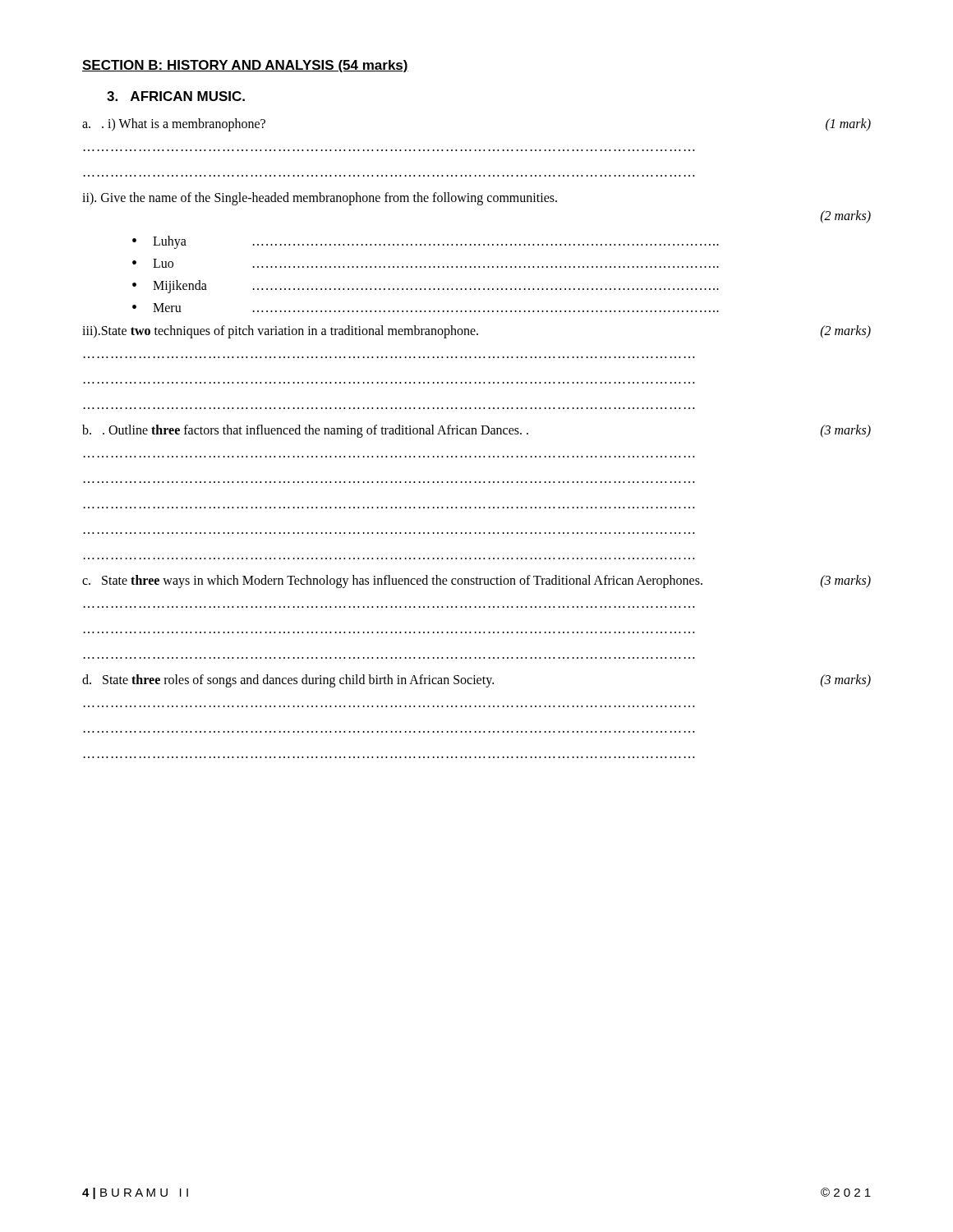Viewport: 953px width, 1232px height.
Task: Find the section header containing "SECTION B: HISTORY AND ANALYSIS (54 marks)"
Action: (x=245, y=65)
